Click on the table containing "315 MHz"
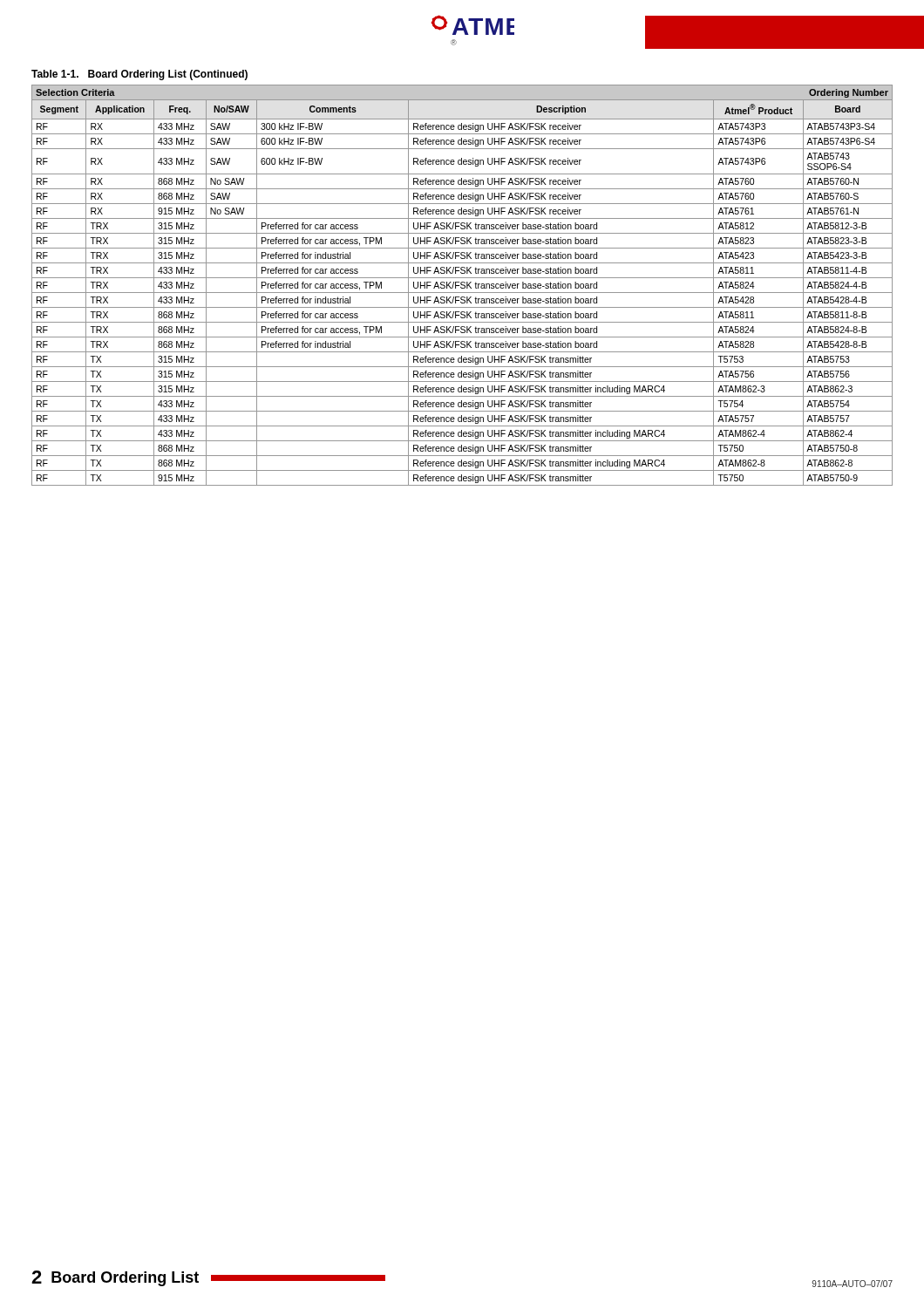The width and height of the screenshot is (924, 1308). tap(462, 285)
